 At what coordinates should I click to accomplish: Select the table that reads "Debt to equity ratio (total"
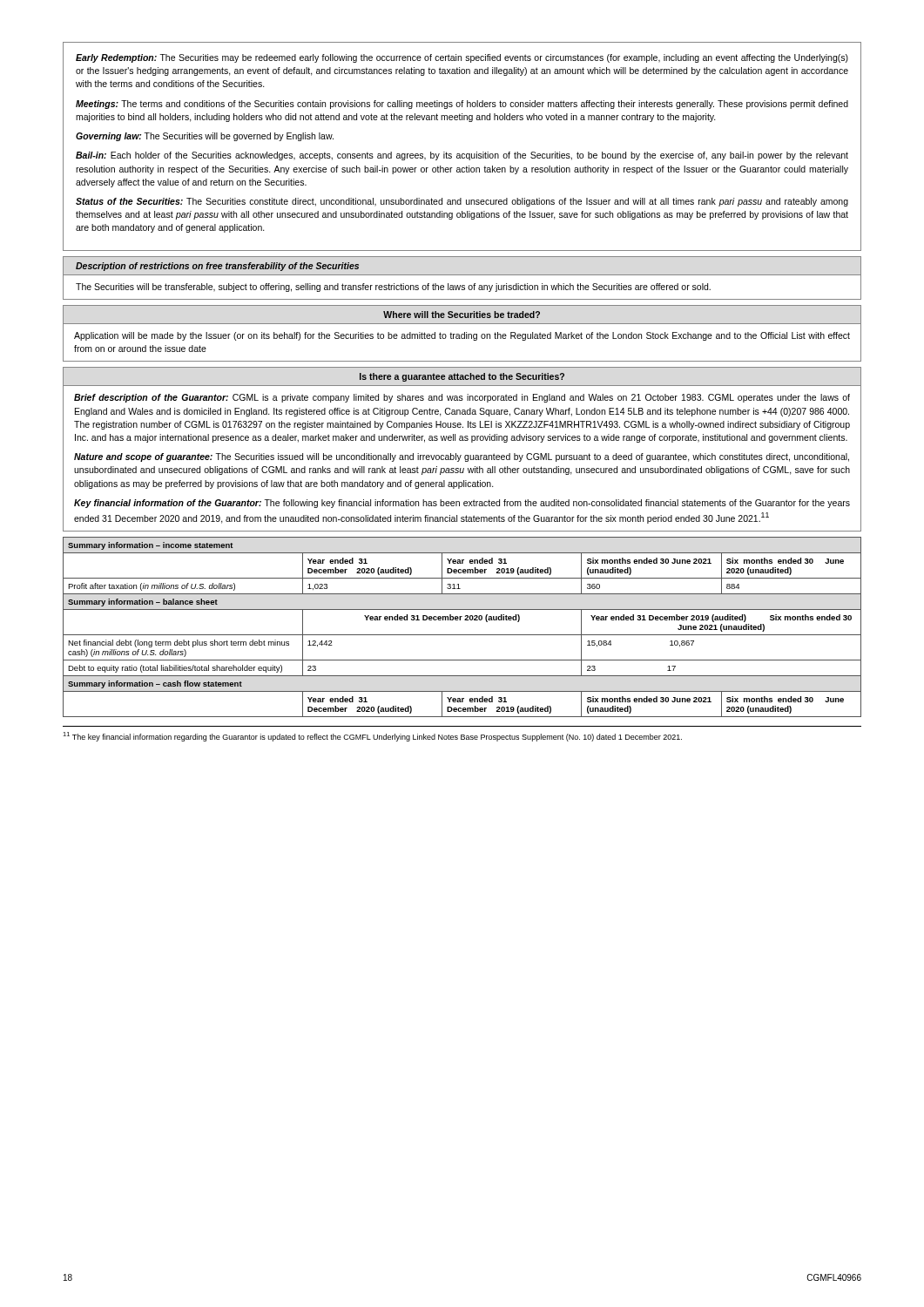pyautogui.click(x=462, y=627)
